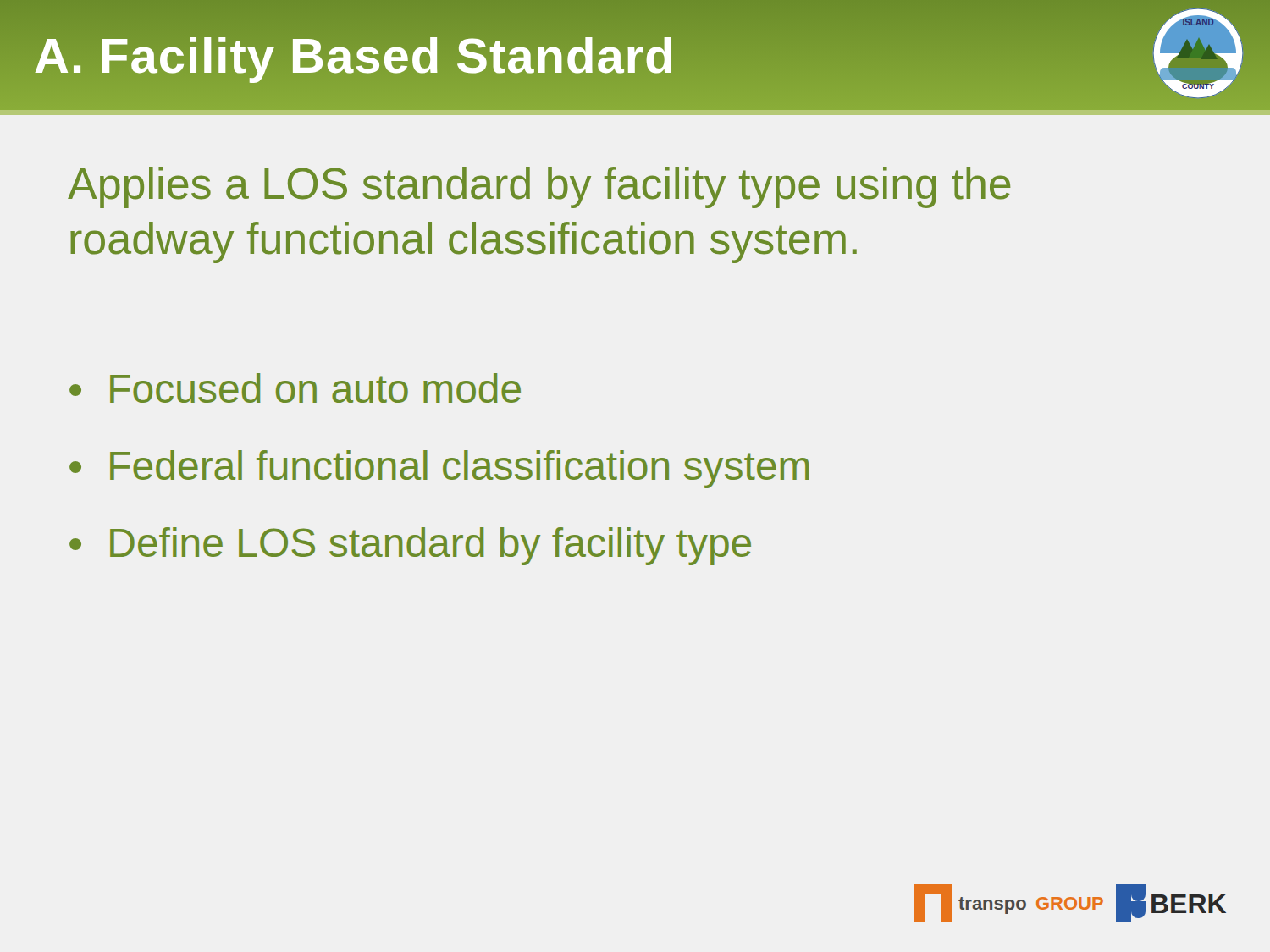Select the region starting "• Federal functional classification system"
Screen dimensions: 952x1270
(x=440, y=468)
